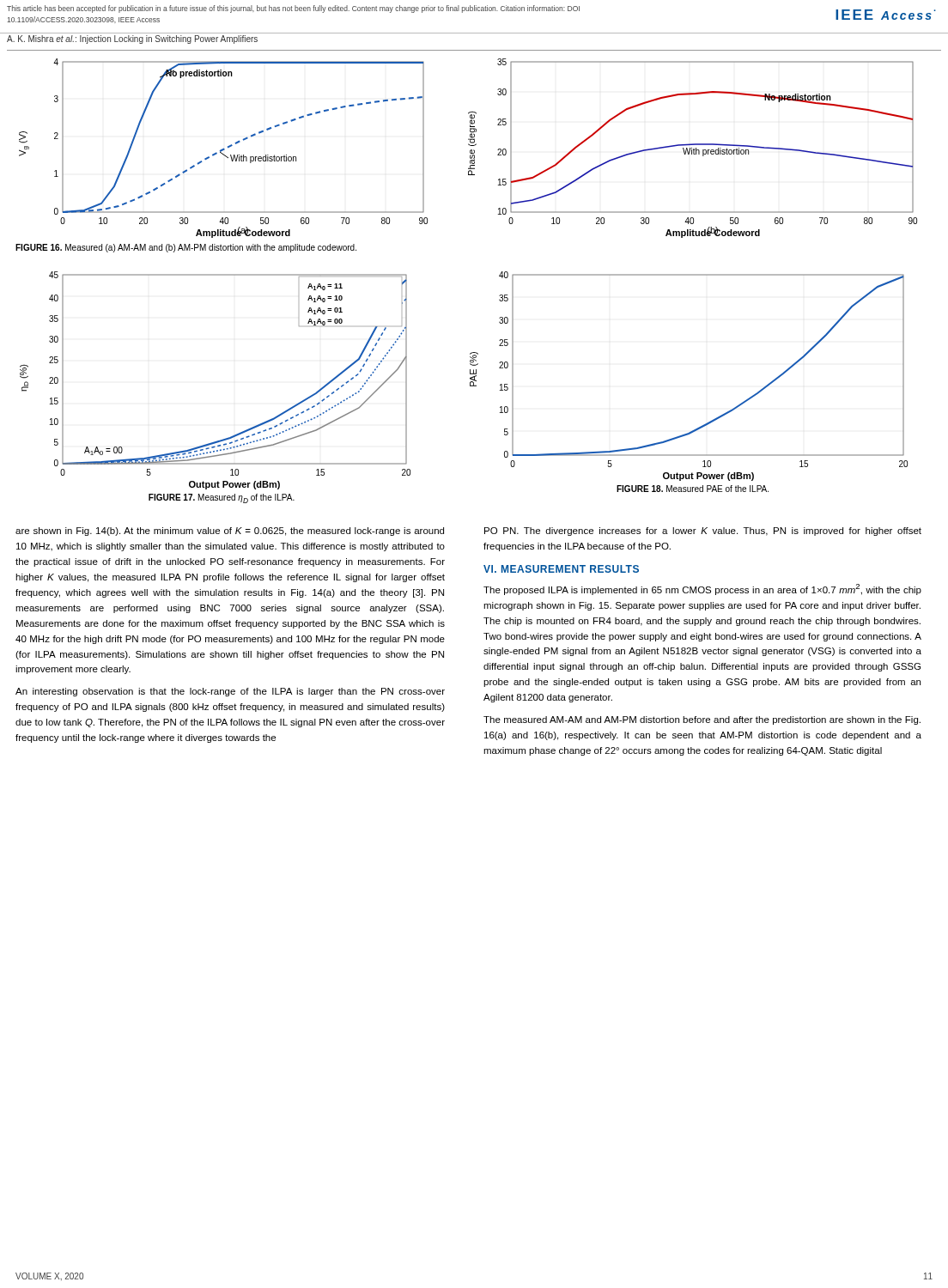Click where it says "FIGURE 18. Measured PAE of the ILPA."
The height and width of the screenshot is (1288, 948).
tap(693, 489)
